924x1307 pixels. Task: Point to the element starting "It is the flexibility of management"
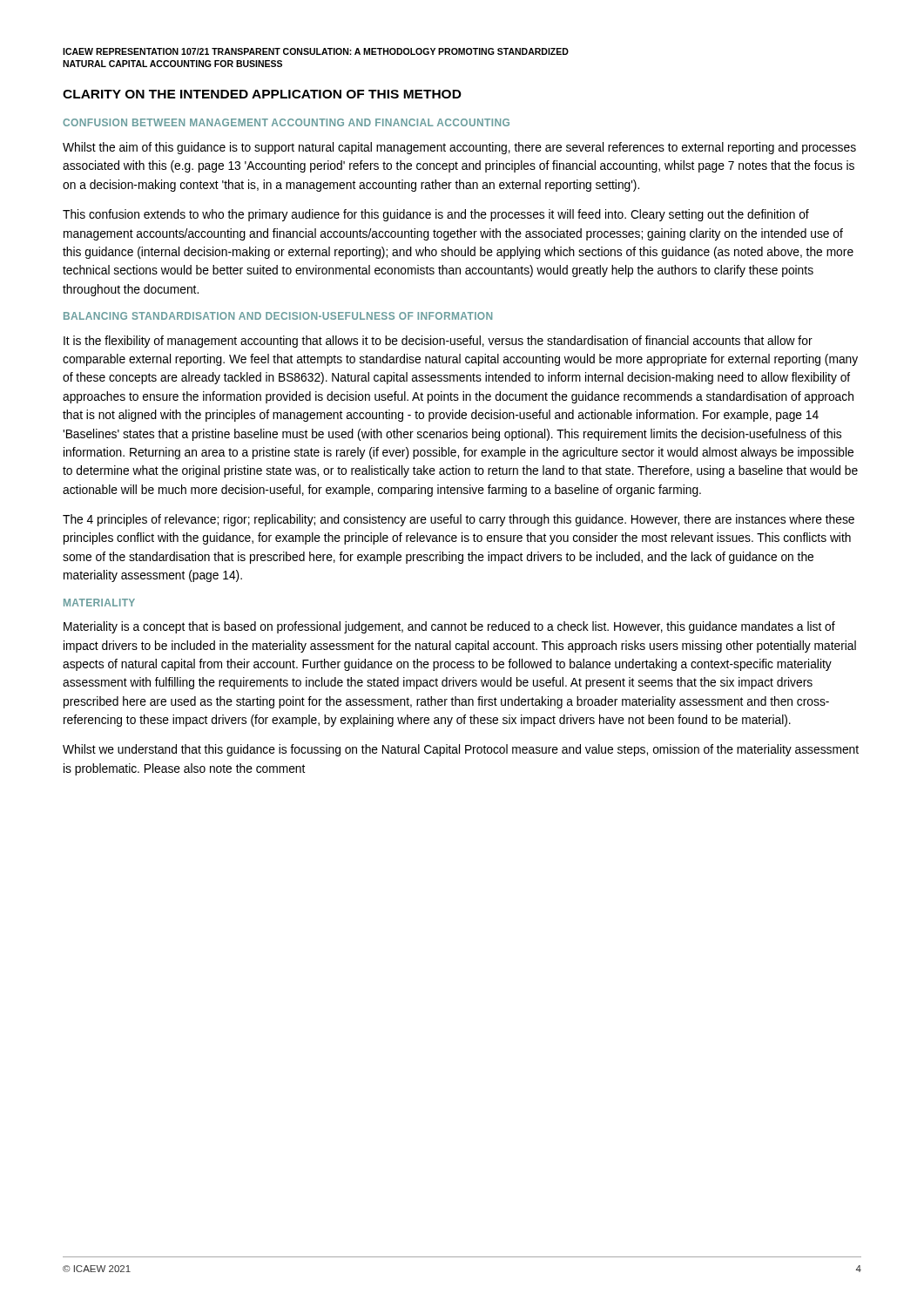[460, 415]
